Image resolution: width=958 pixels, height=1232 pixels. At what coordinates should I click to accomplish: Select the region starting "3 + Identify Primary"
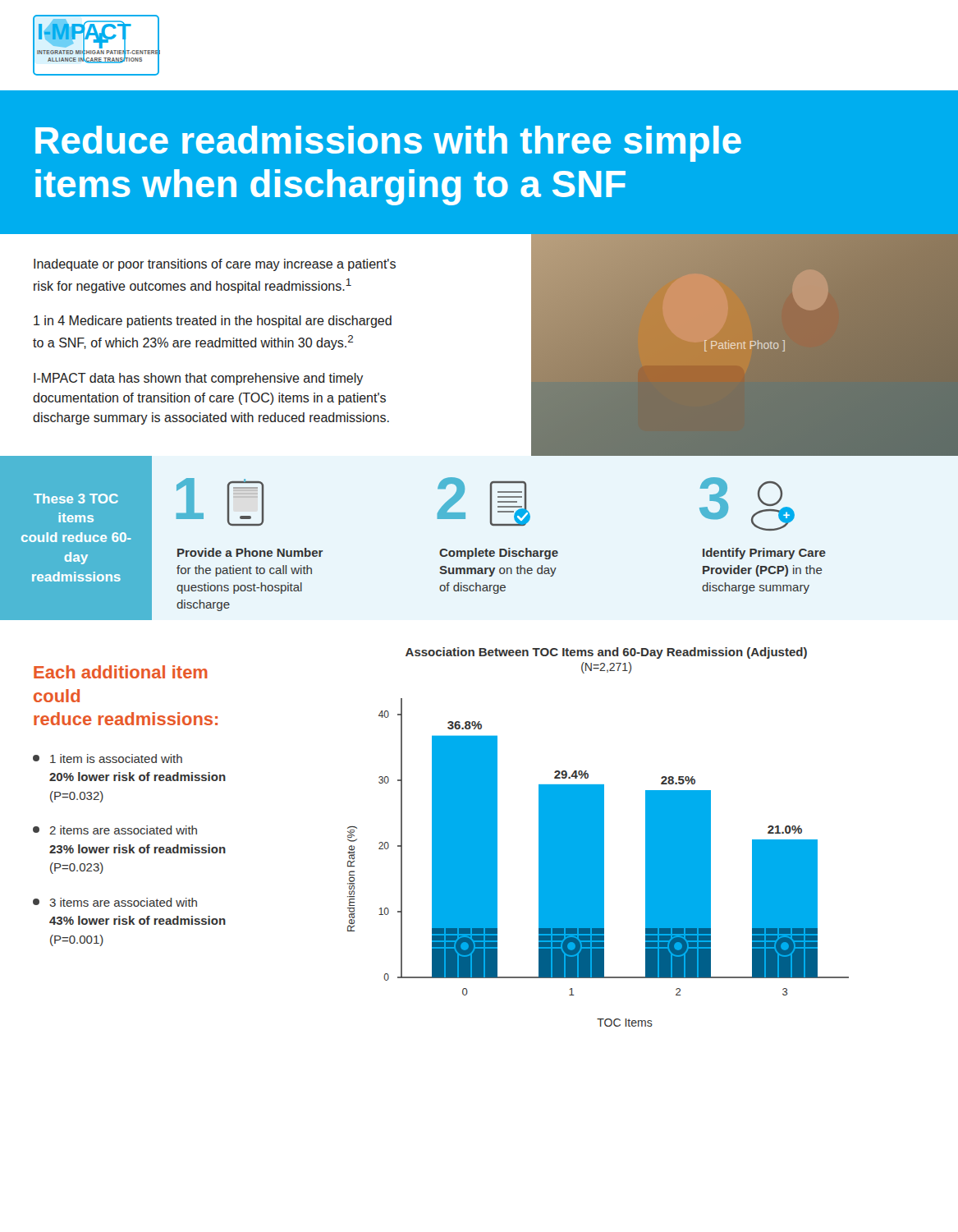pos(762,531)
